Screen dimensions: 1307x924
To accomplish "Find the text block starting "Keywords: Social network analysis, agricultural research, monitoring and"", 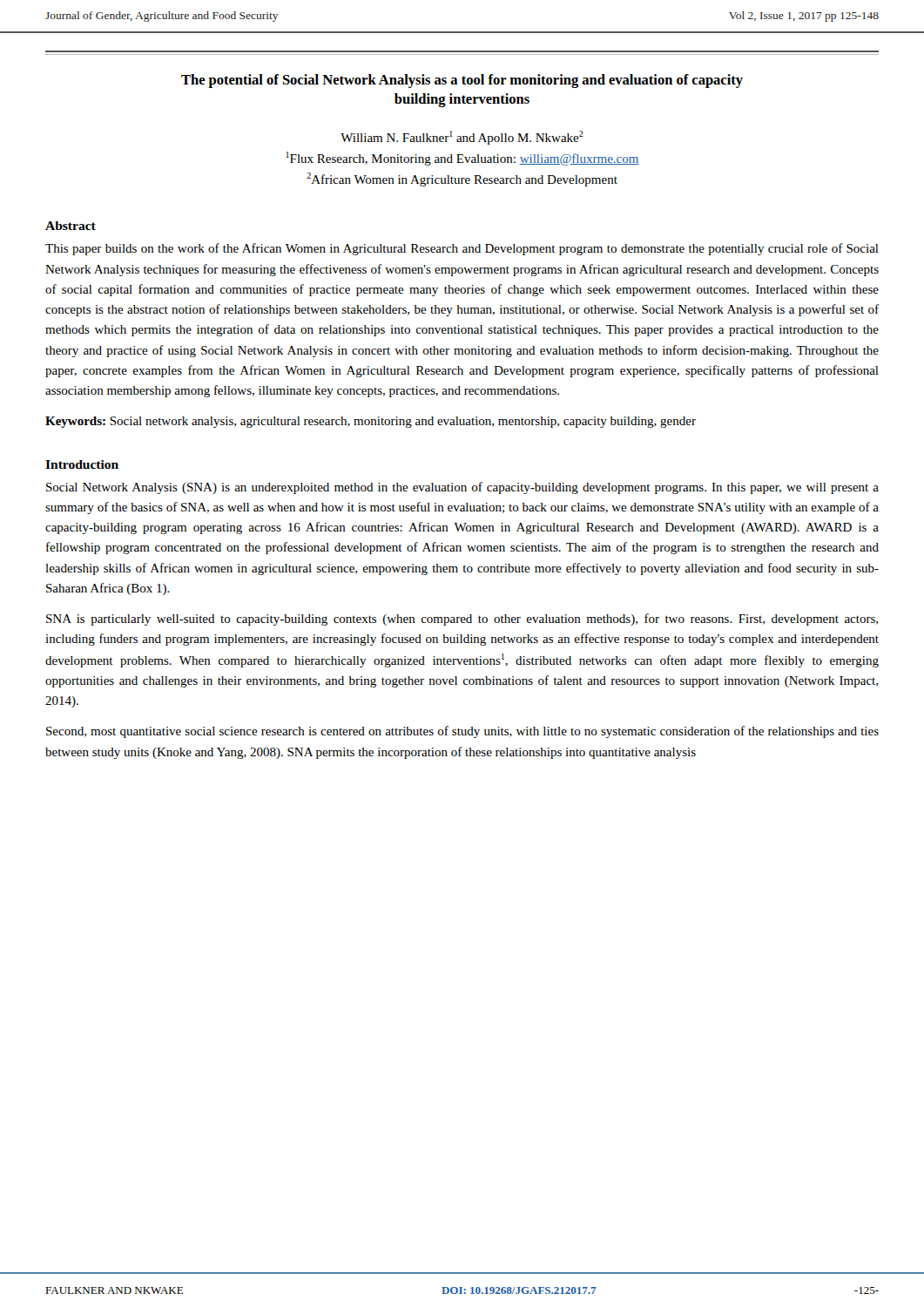I will click(371, 421).
